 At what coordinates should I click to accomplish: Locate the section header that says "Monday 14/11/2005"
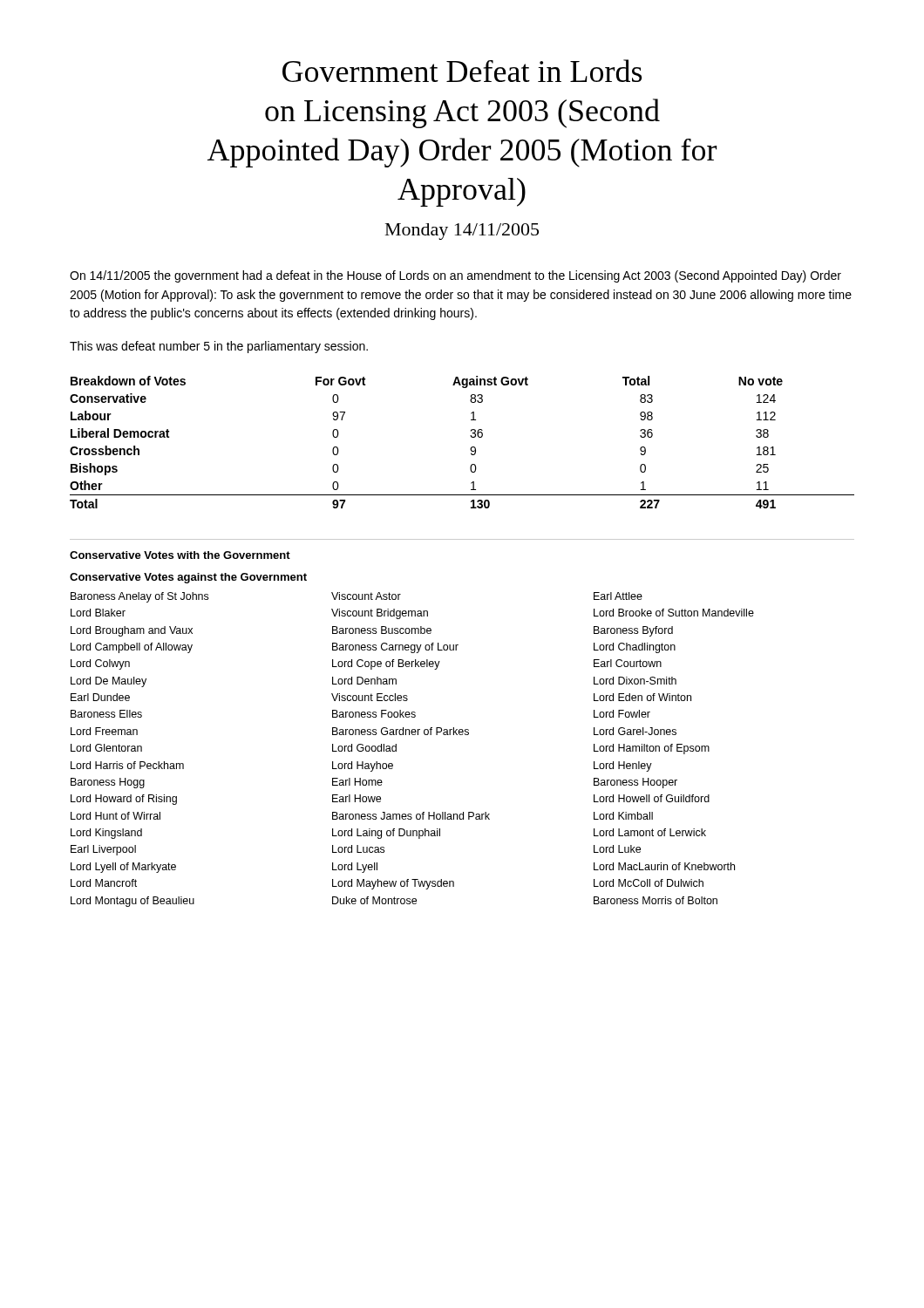pyautogui.click(x=462, y=229)
